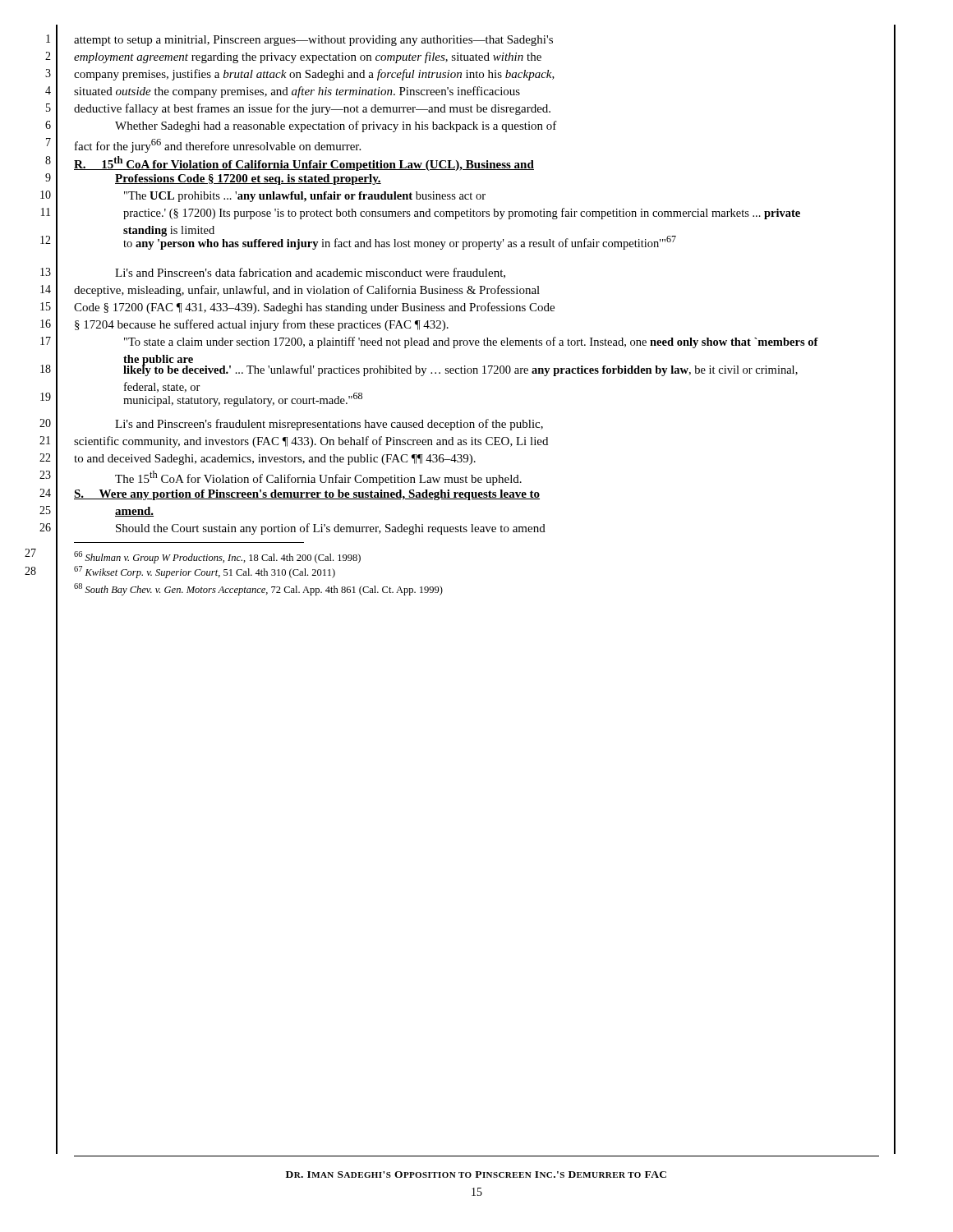Find the text block that says "16 § 17204"
This screenshot has width=953, height=1232.
[x=261, y=325]
